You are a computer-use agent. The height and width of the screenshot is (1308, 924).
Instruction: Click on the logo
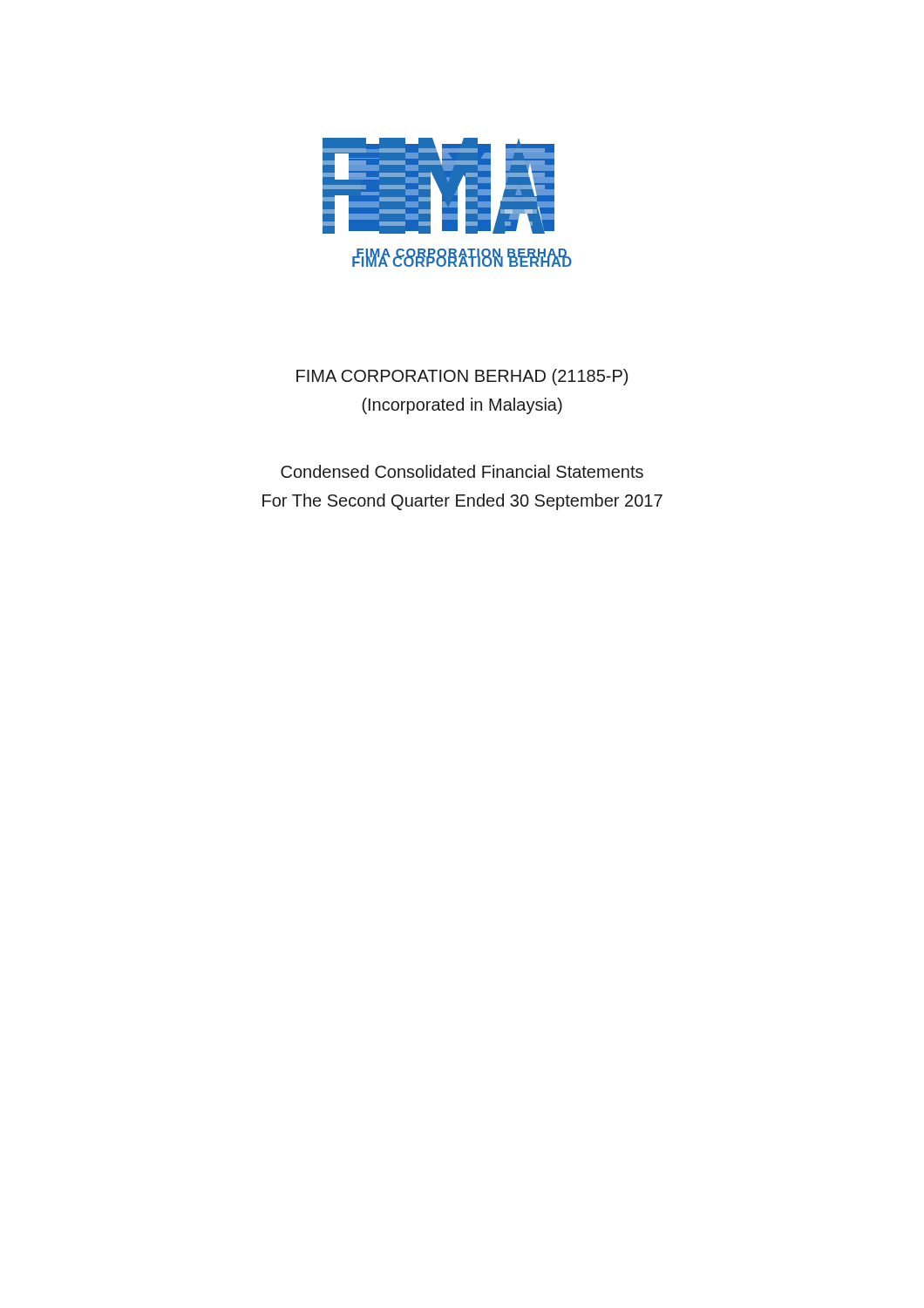[462, 207]
